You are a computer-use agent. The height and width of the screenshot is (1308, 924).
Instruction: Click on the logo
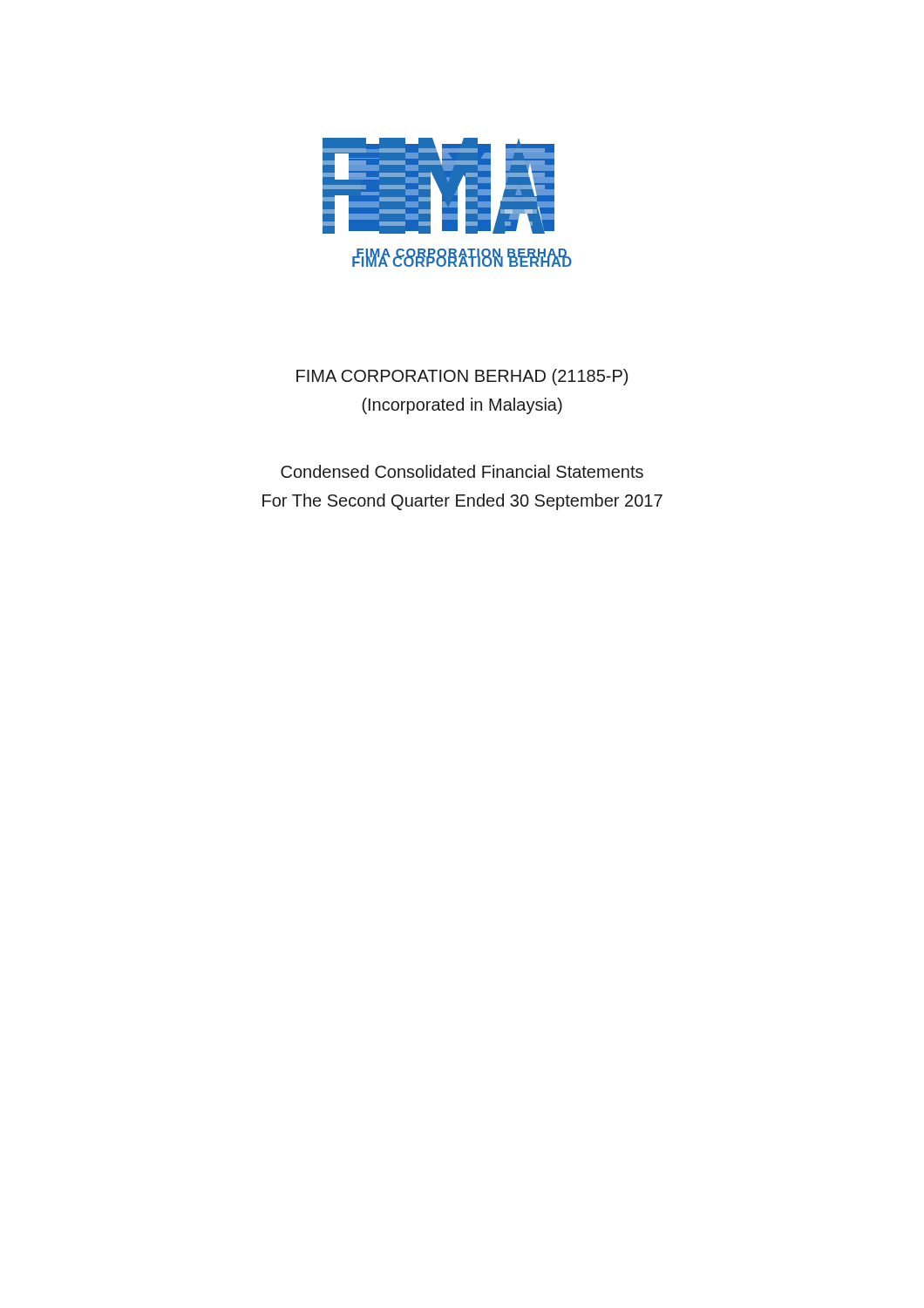[462, 207]
